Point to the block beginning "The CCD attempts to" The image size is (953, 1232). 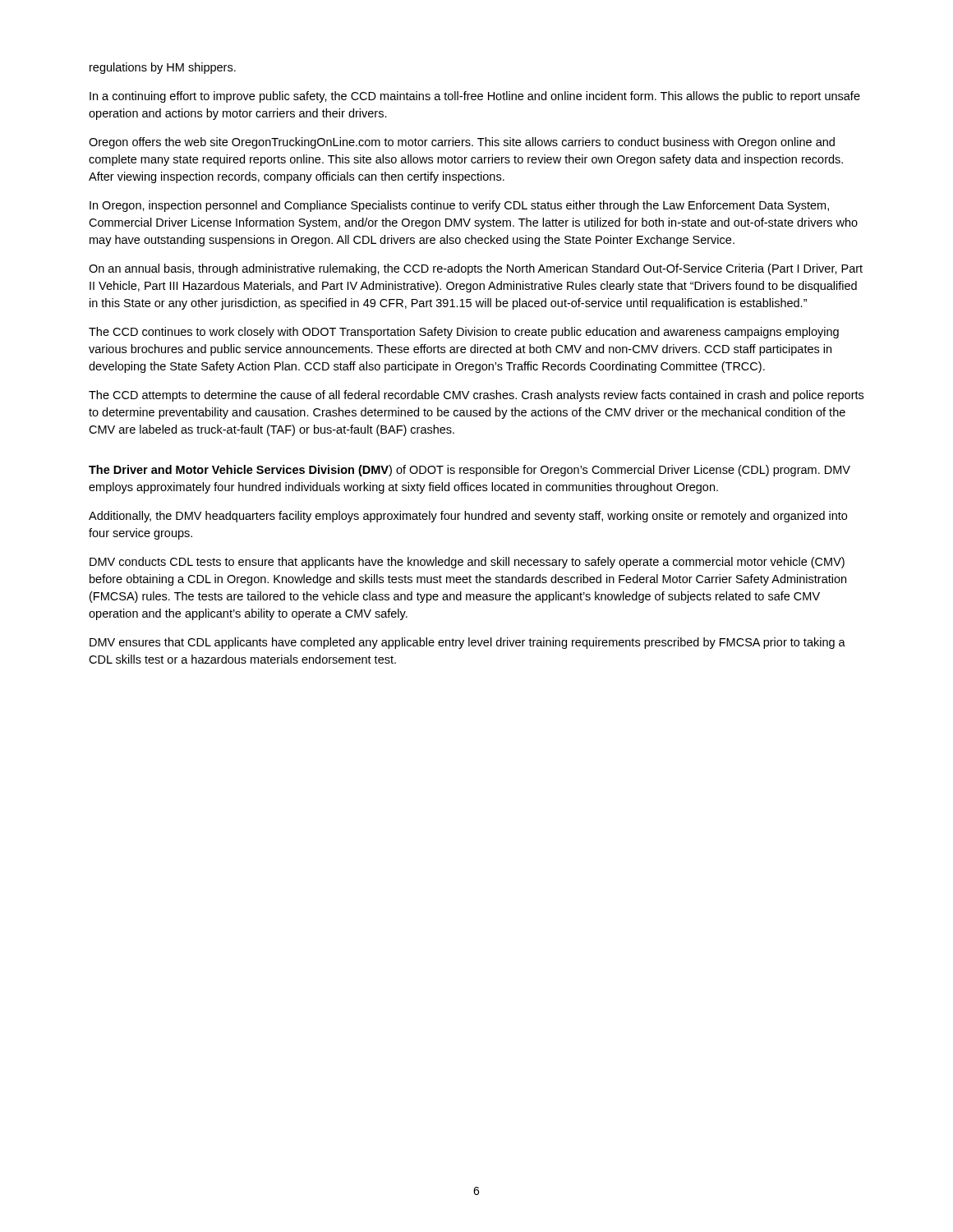coord(476,413)
